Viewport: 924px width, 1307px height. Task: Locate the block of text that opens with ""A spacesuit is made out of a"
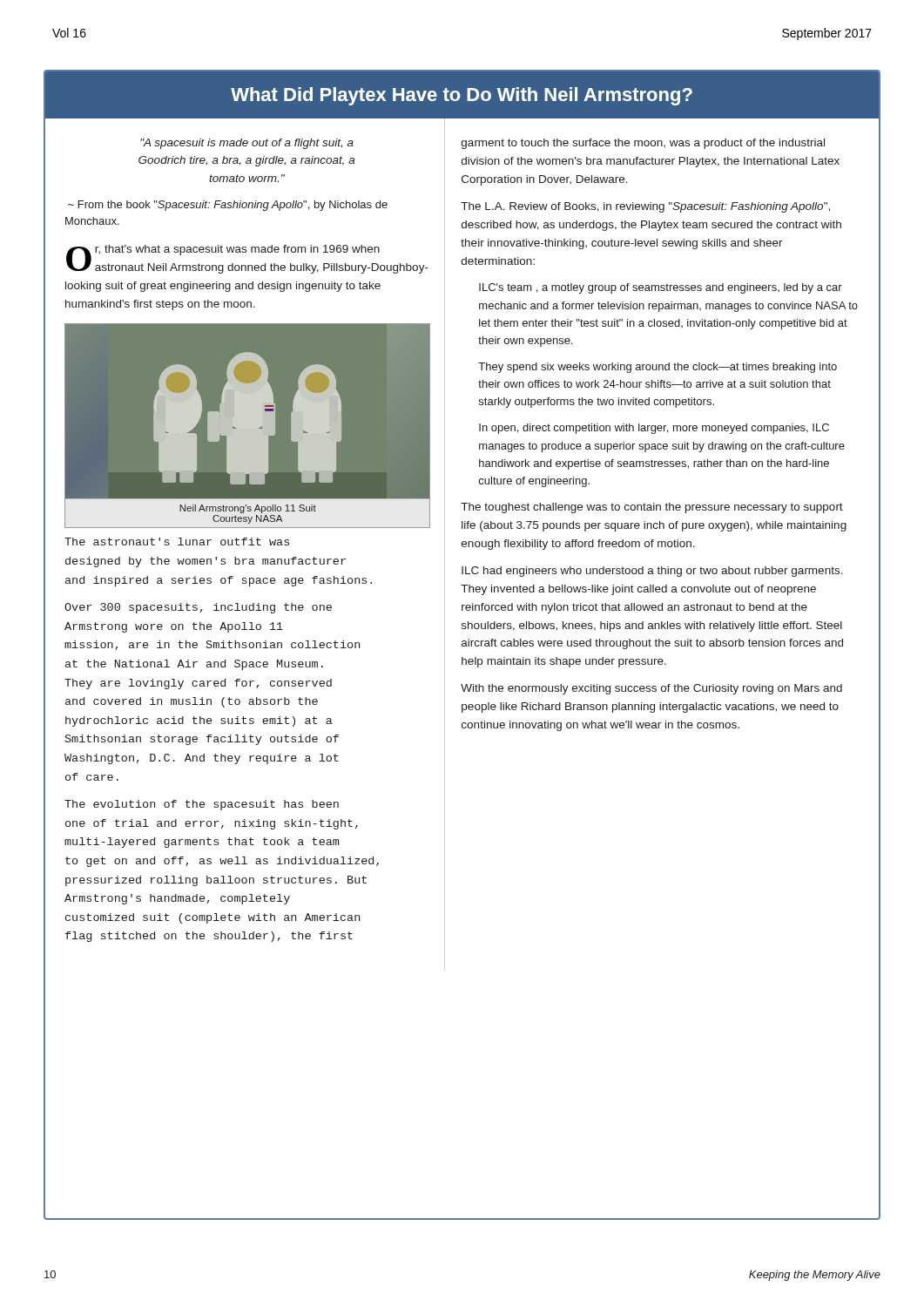(247, 160)
